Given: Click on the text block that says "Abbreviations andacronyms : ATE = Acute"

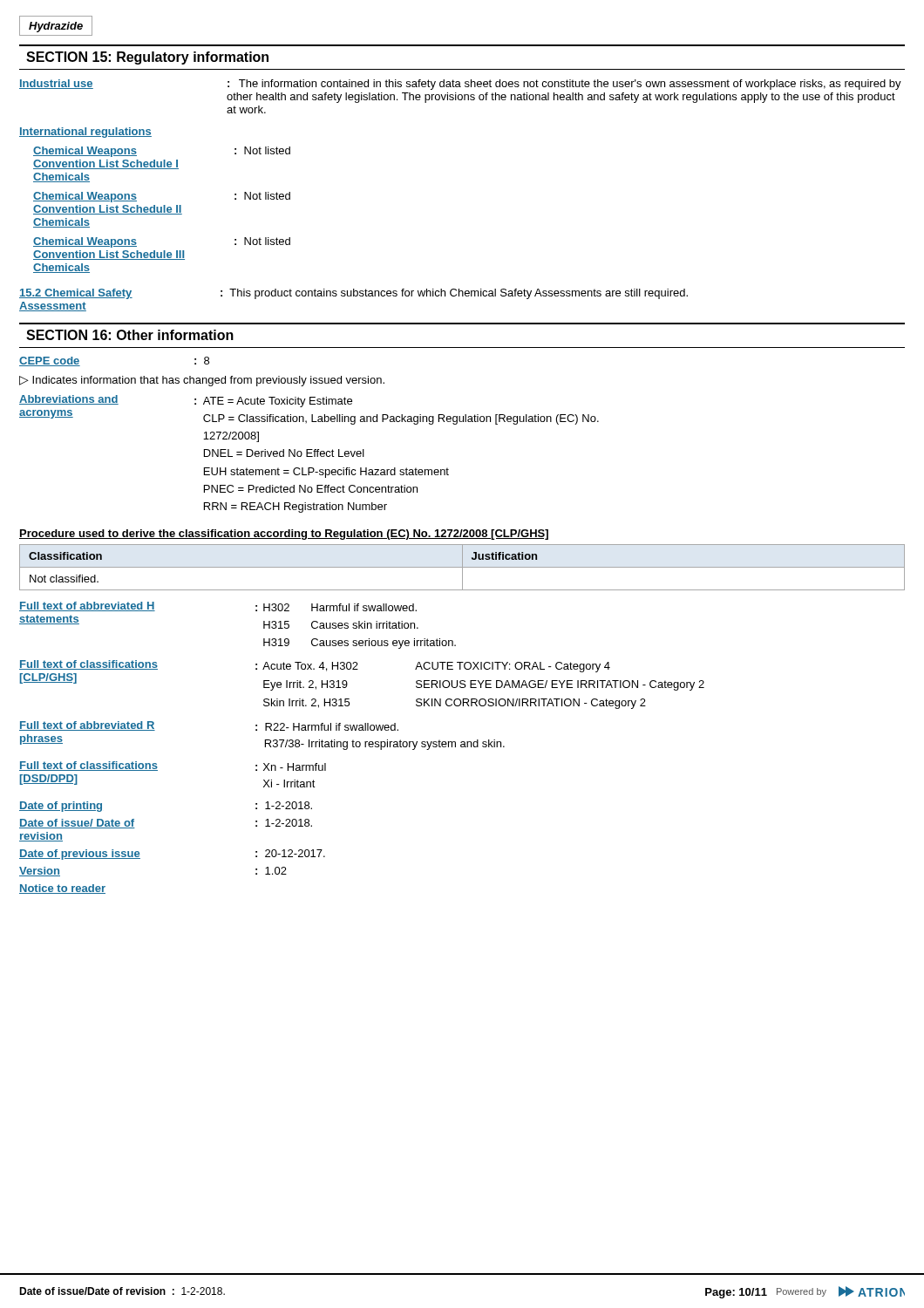Looking at the screenshot, I should [x=309, y=454].
